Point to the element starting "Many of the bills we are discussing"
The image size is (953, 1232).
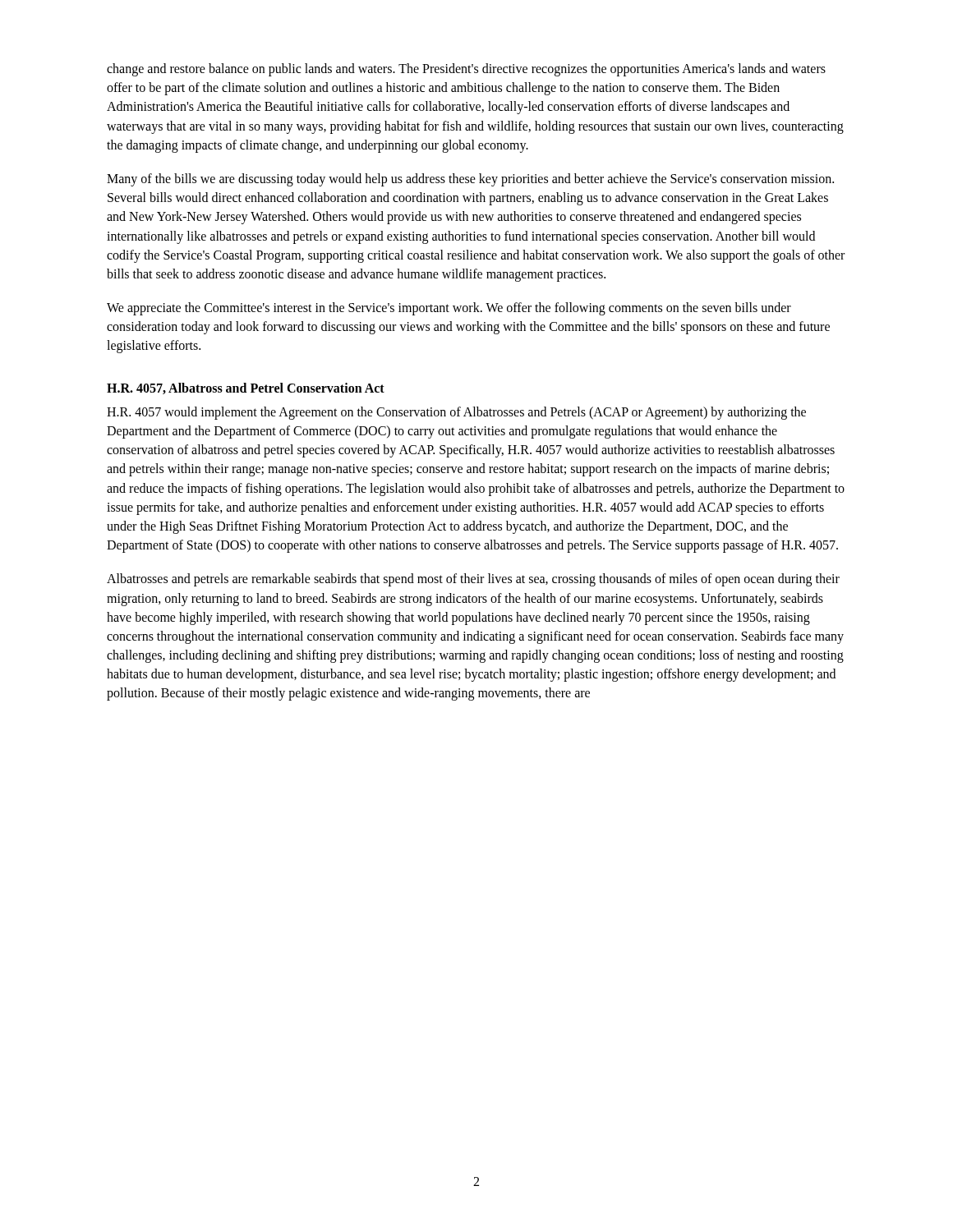[476, 226]
